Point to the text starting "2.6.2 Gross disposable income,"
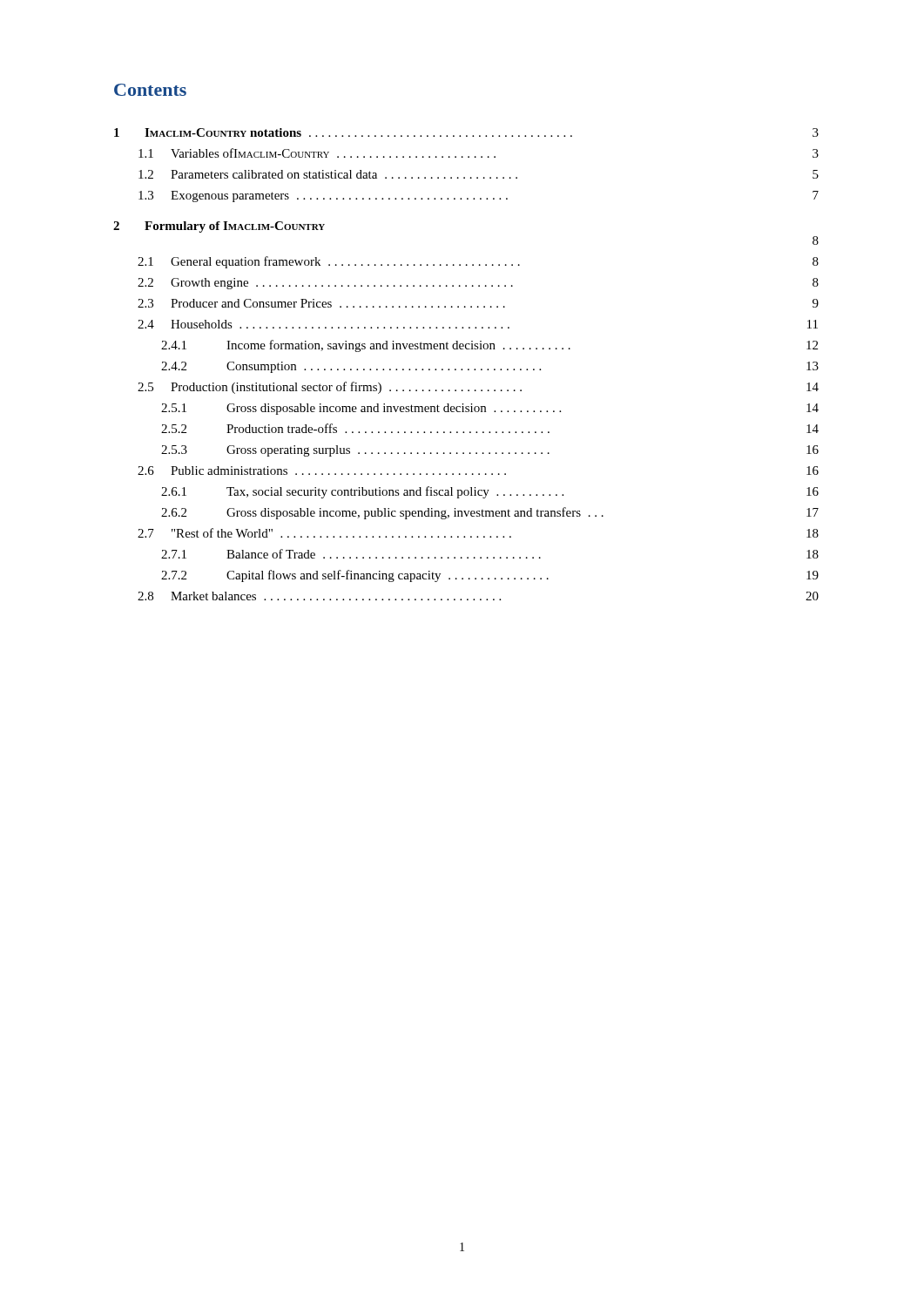924x1307 pixels. pos(466,513)
